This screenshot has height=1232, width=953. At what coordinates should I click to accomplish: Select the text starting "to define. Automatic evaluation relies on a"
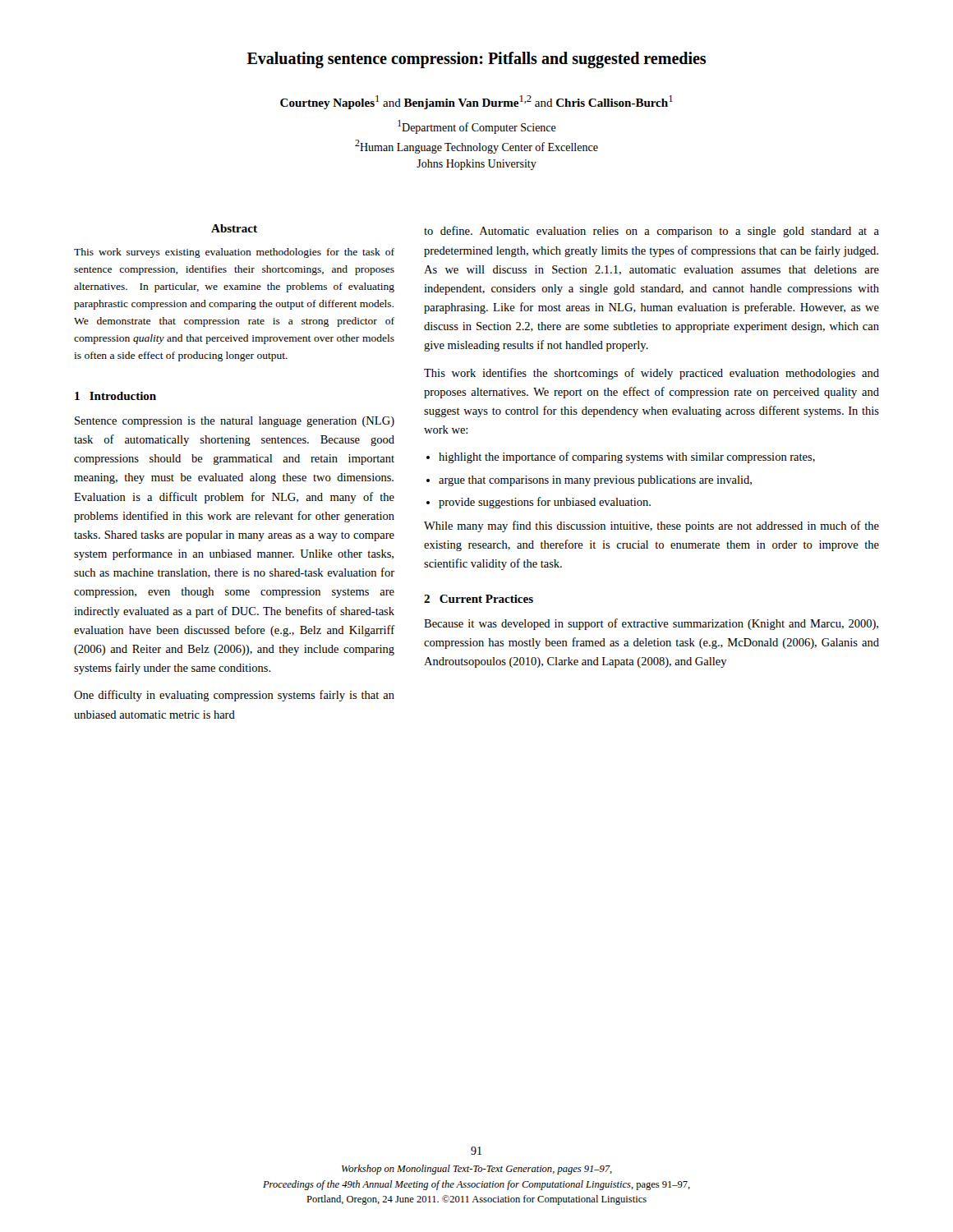(x=651, y=288)
